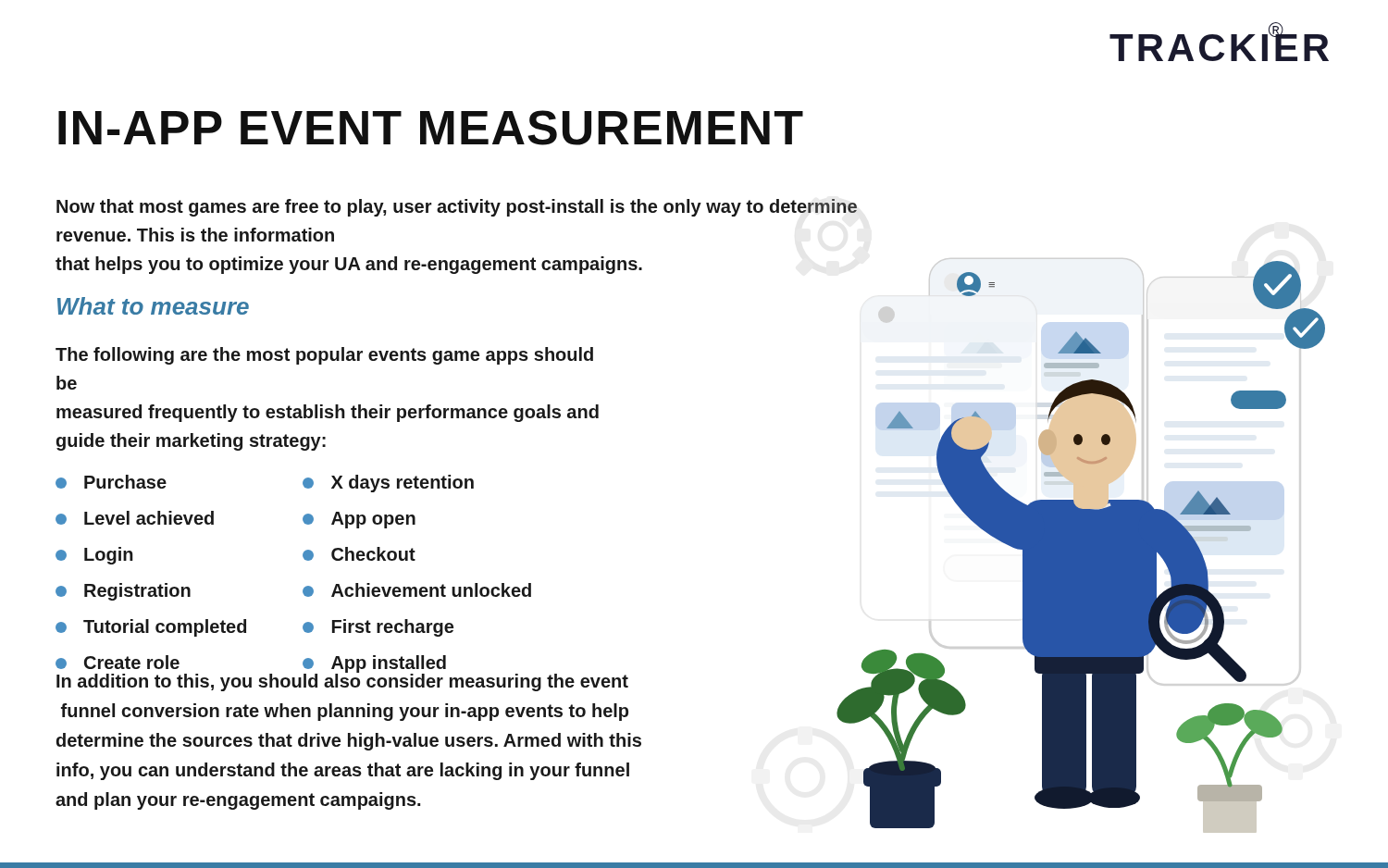Point to "App open"

(373, 518)
